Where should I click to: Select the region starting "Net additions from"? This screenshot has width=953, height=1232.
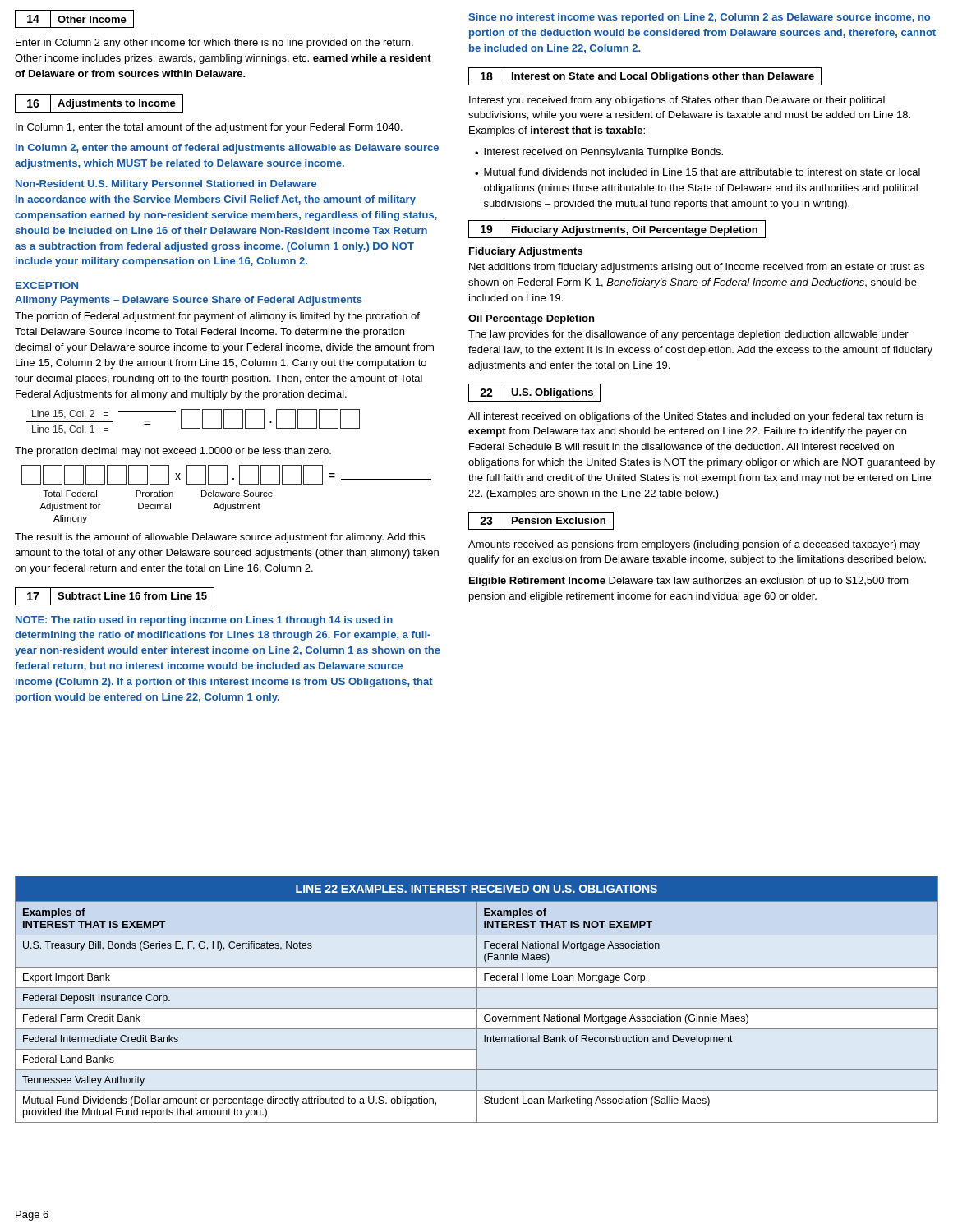click(x=697, y=282)
